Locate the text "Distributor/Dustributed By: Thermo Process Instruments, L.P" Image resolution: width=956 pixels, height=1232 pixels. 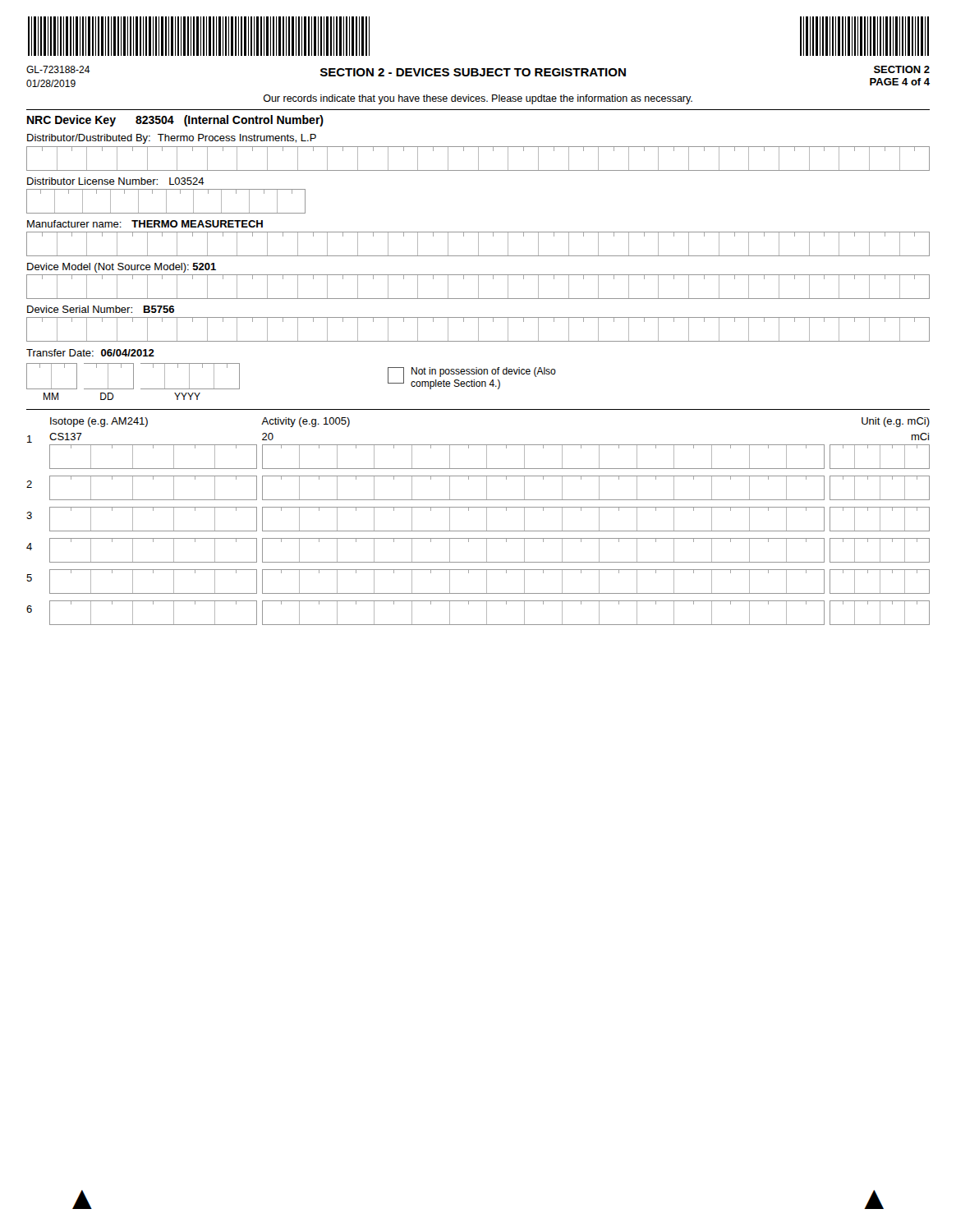171,137
